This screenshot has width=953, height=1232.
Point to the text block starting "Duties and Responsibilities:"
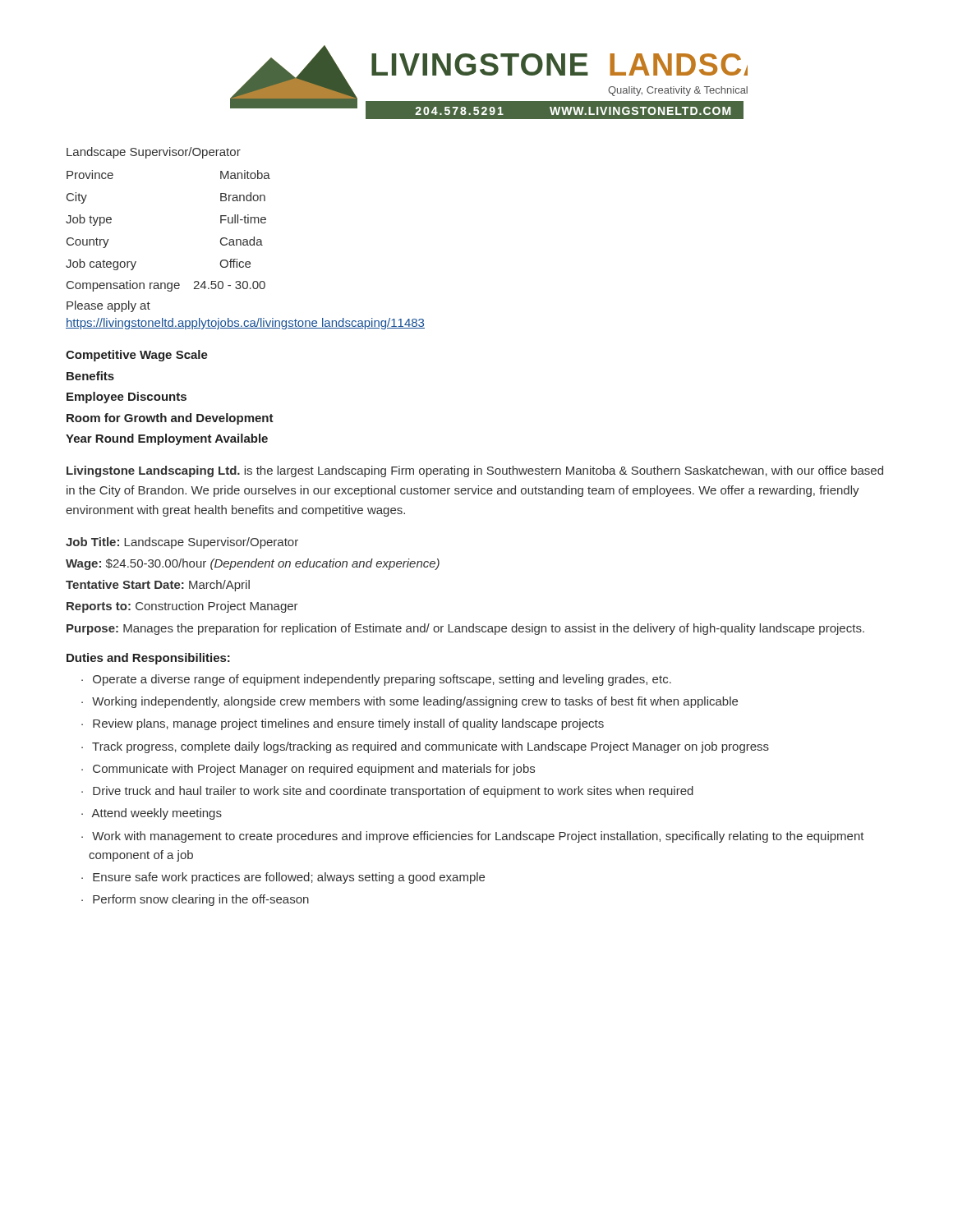148,657
